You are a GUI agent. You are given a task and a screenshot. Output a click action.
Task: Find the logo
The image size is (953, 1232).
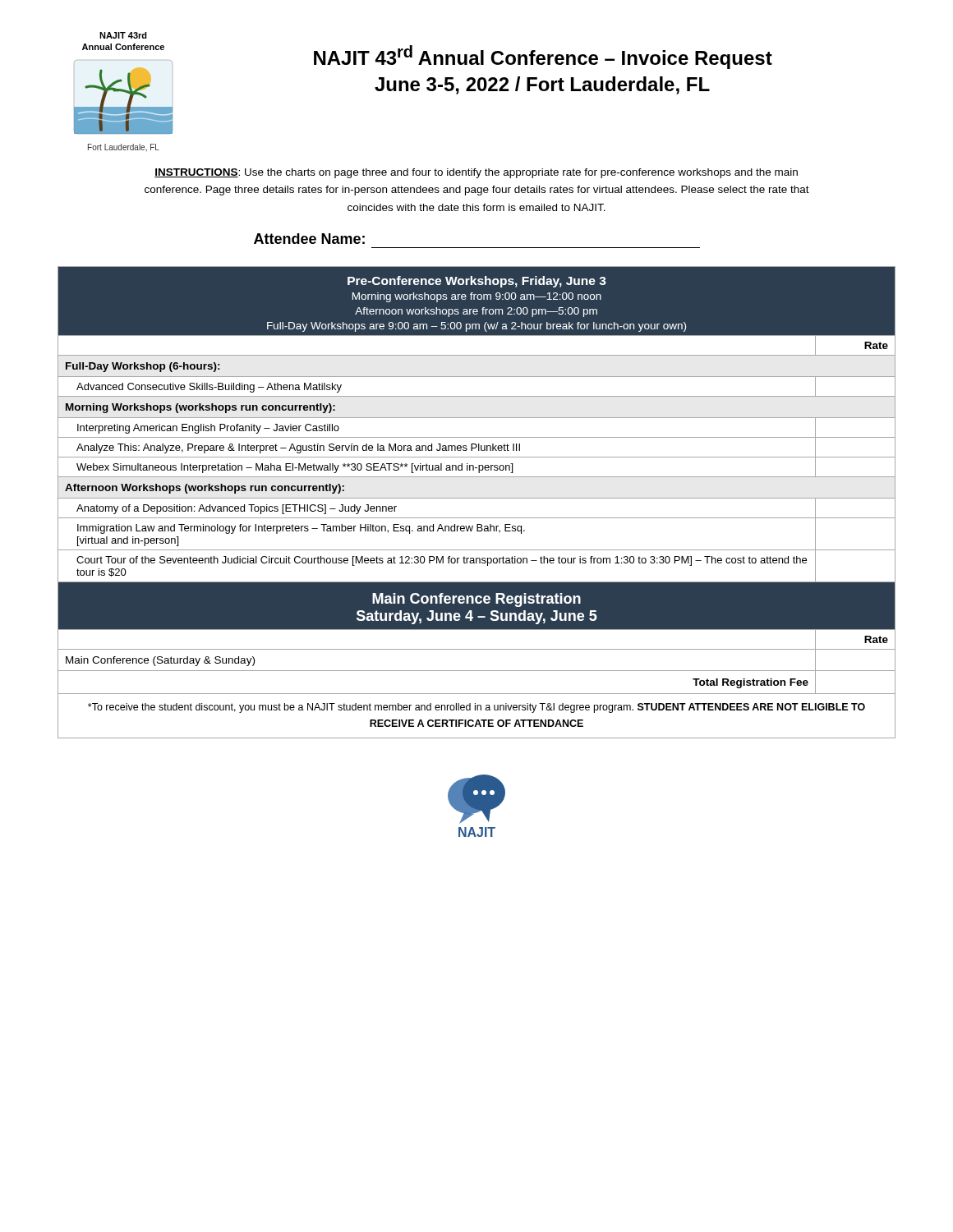(476, 810)
